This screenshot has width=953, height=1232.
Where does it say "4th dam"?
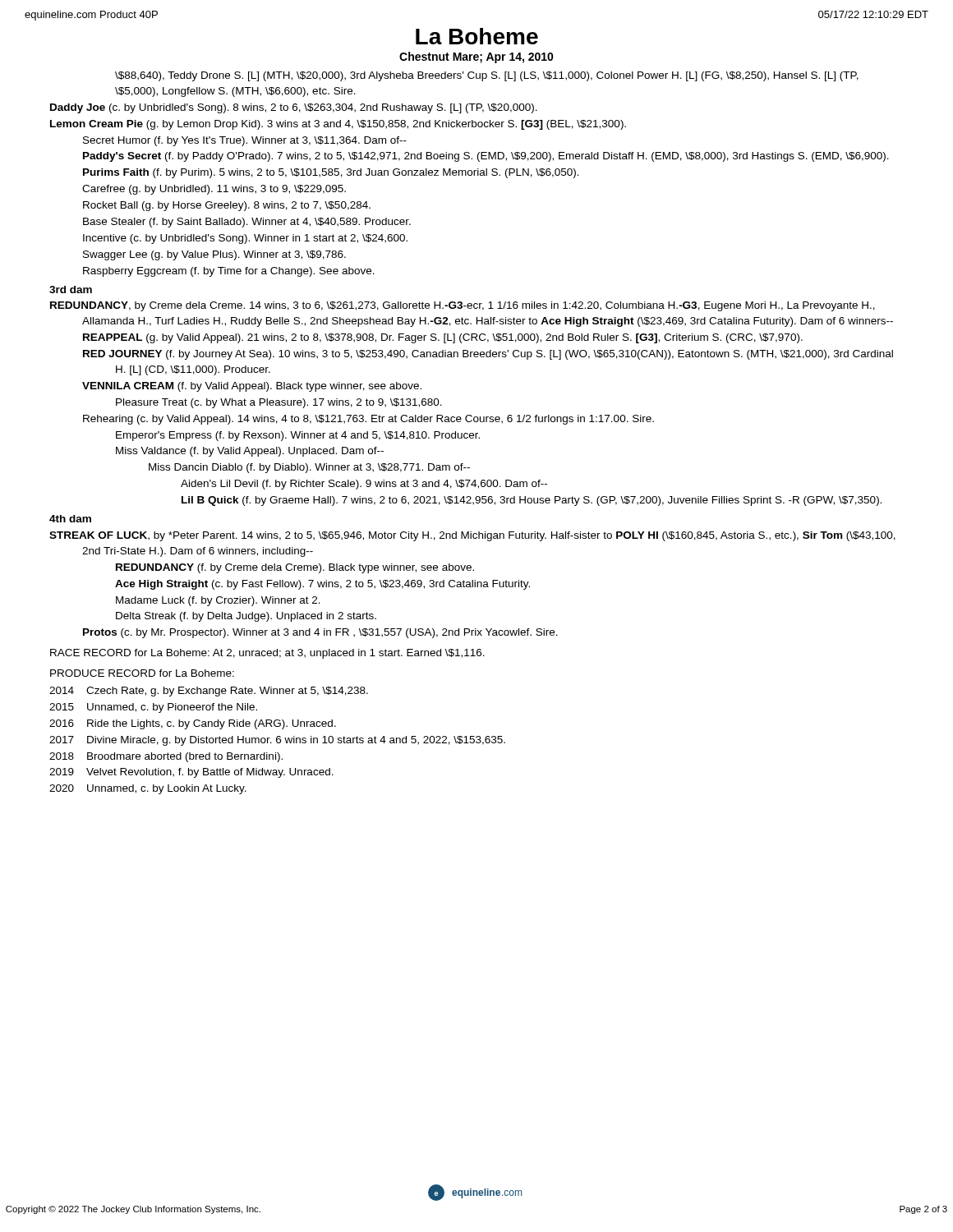(71, 519)
